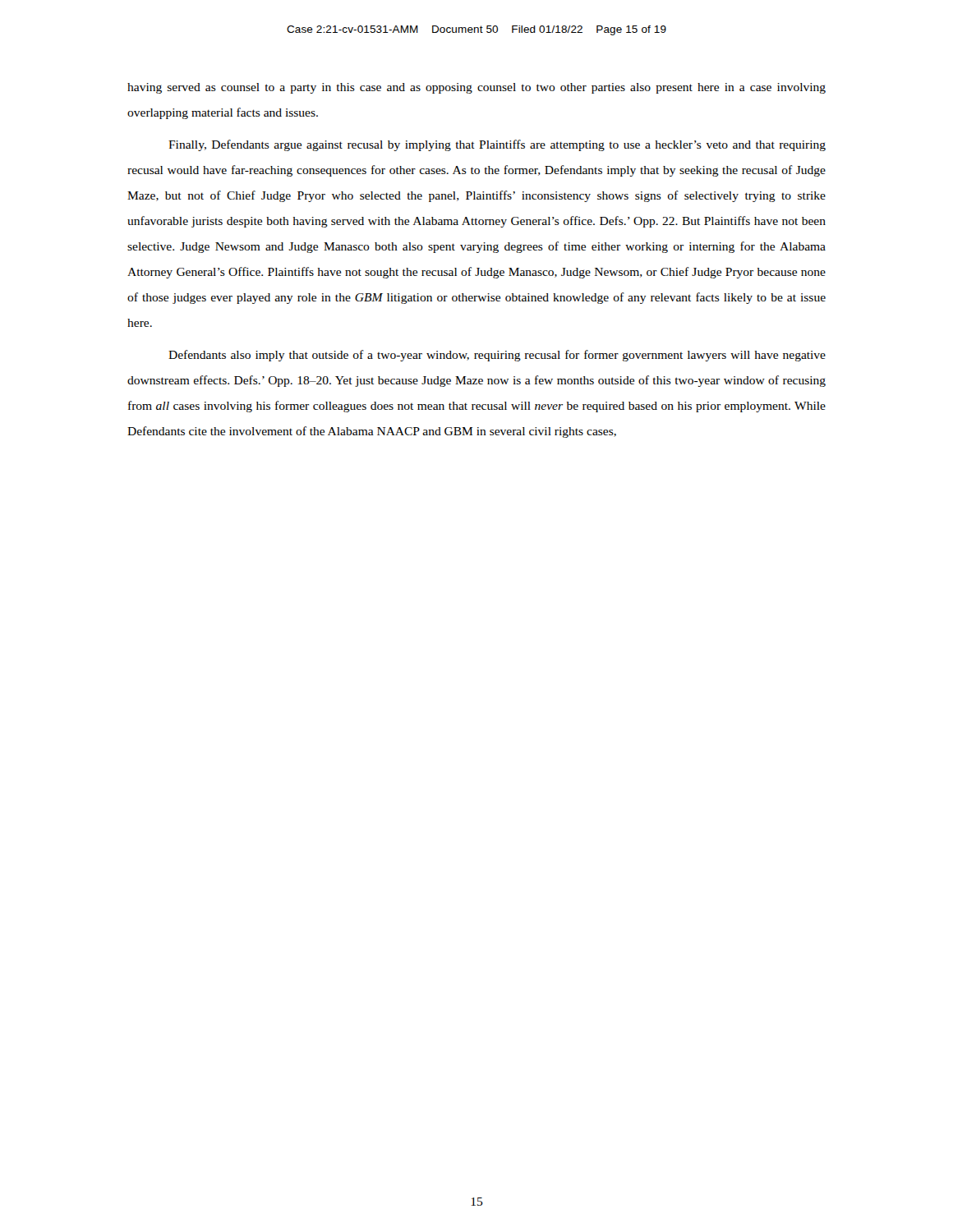Click the passage that begins "Finally, Defendants argue against"
Screen dimensions: 1232x953
pos(476,233)
